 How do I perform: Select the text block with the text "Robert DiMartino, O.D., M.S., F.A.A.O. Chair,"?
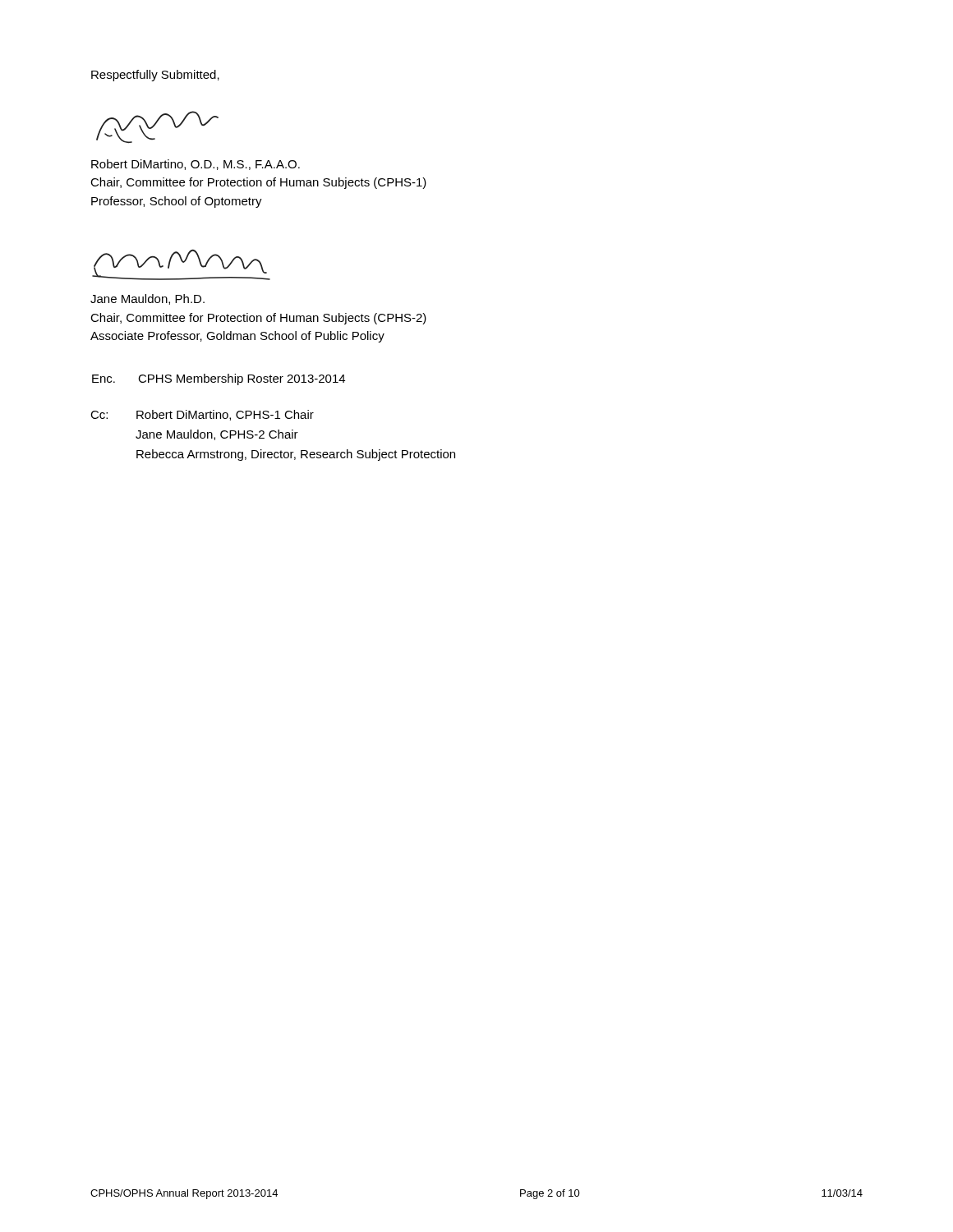259,182
